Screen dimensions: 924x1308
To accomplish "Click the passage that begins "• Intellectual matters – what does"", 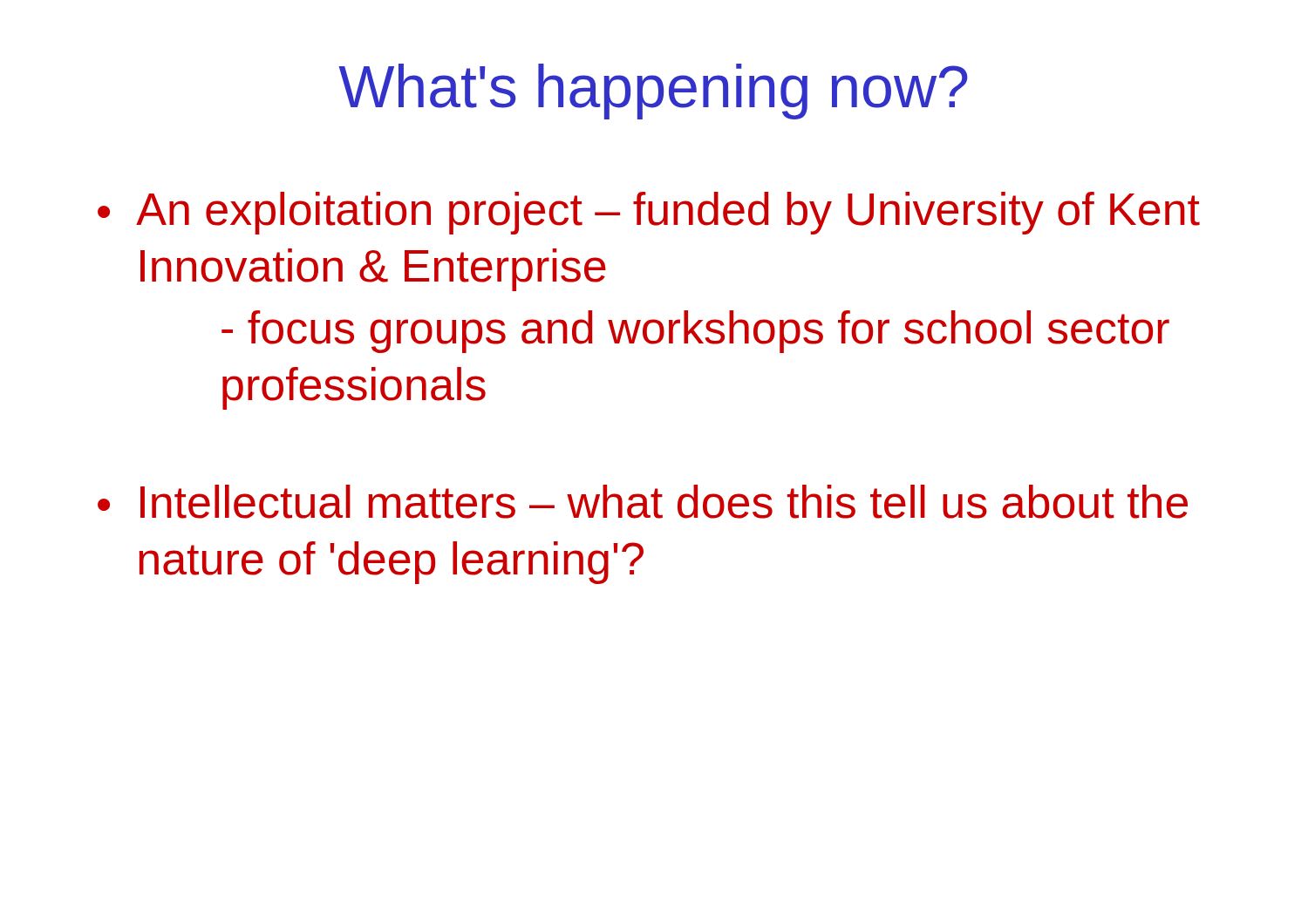I will 667,531.
